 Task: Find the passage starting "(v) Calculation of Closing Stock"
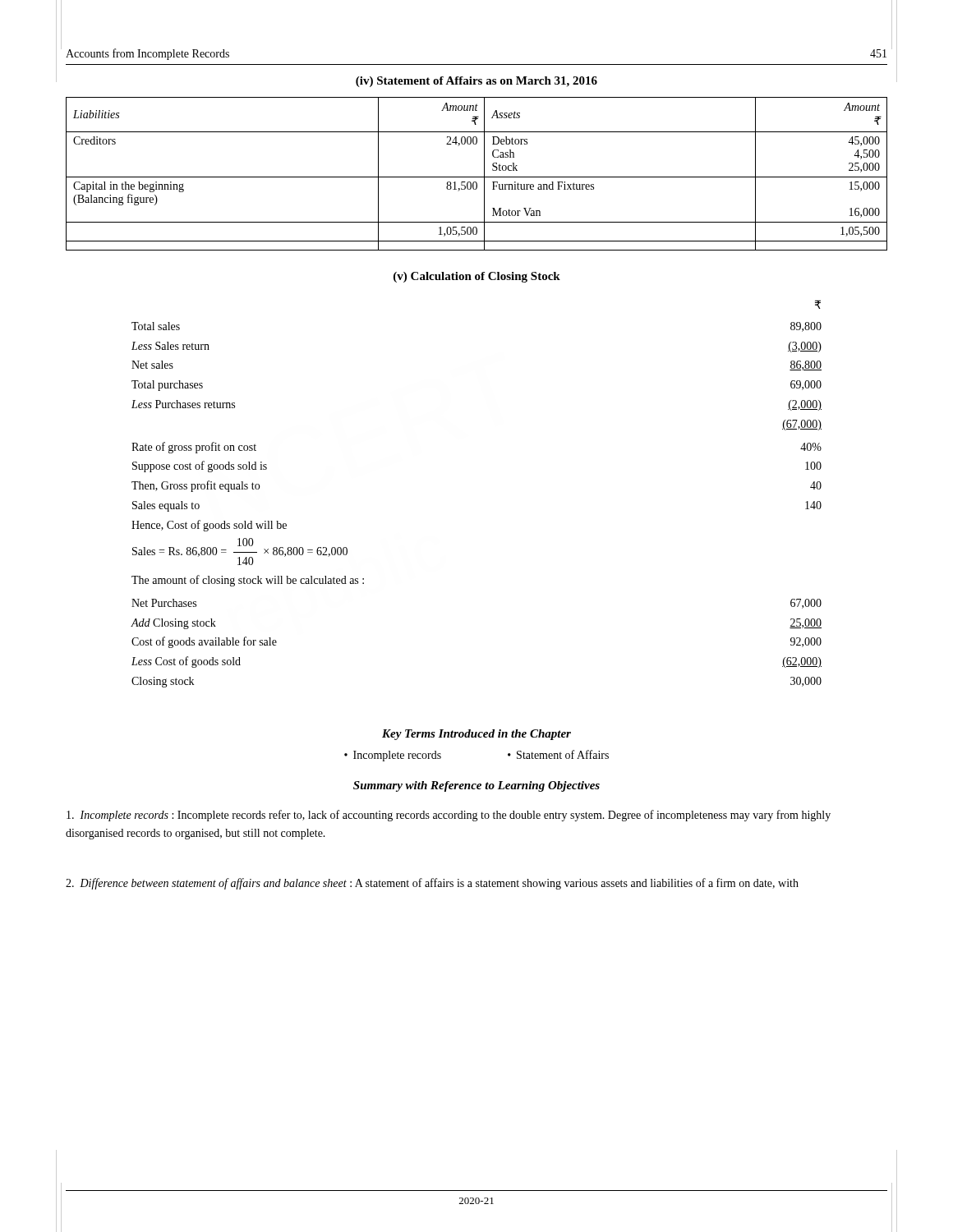476,276
